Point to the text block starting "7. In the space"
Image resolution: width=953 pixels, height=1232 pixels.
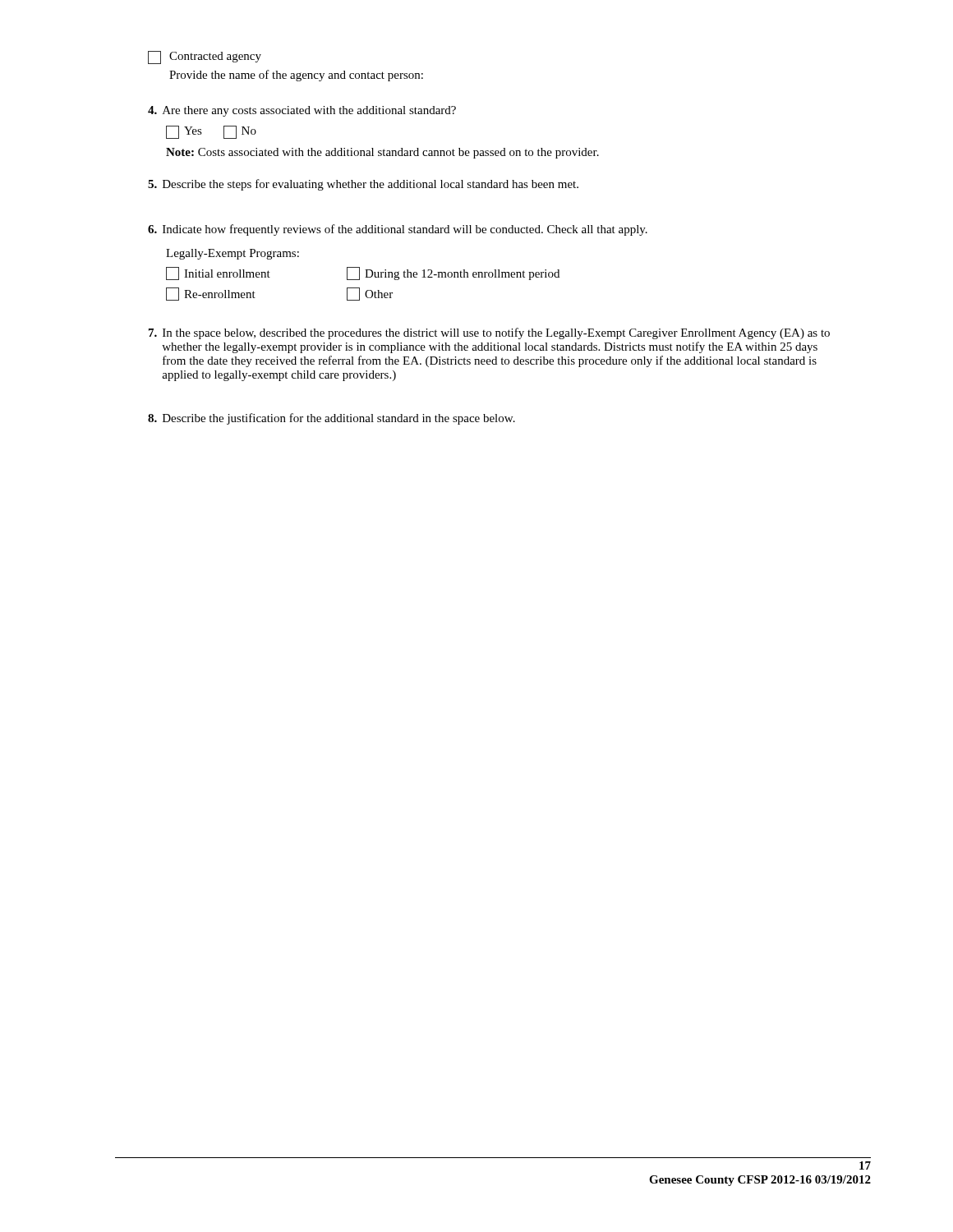493,354
